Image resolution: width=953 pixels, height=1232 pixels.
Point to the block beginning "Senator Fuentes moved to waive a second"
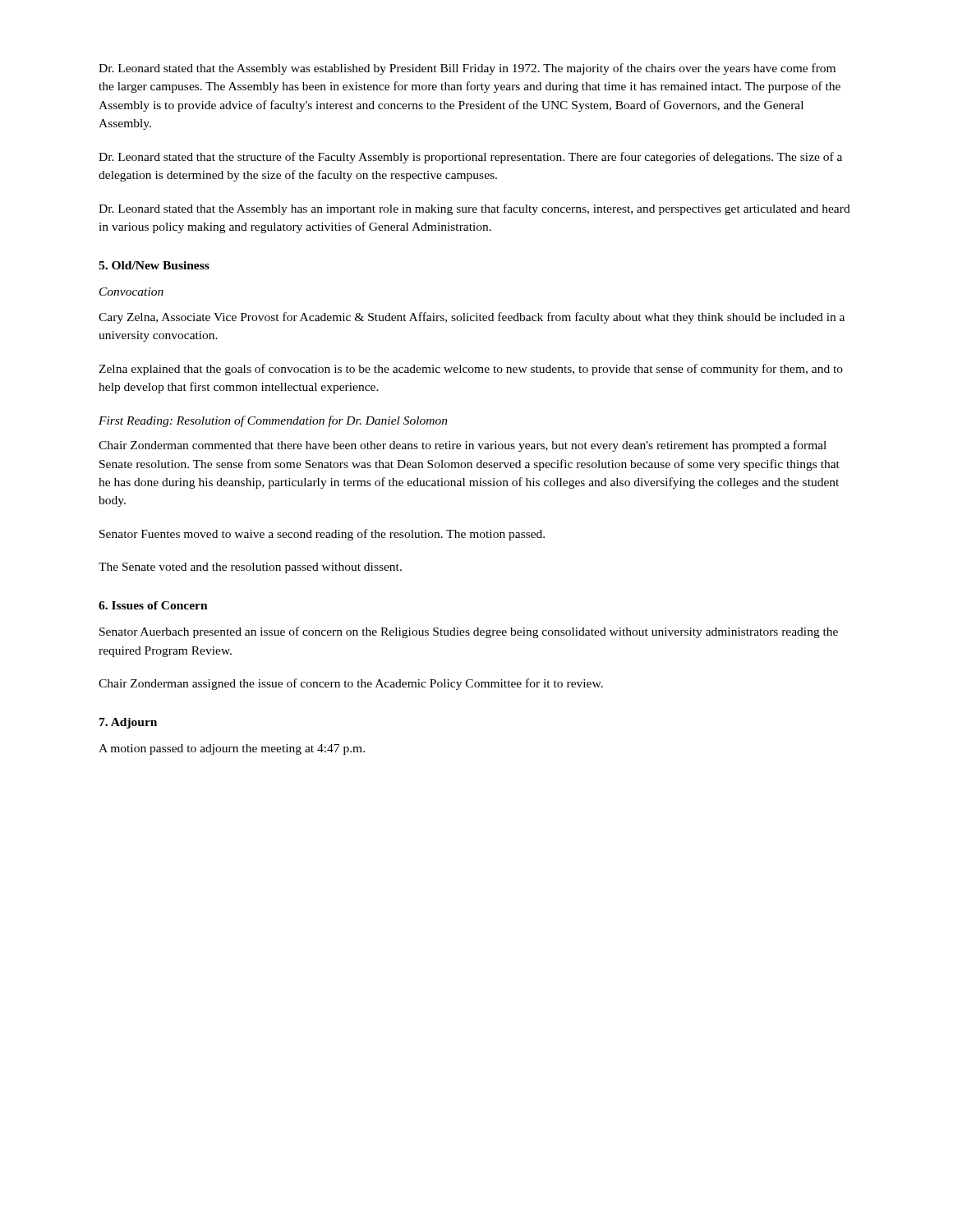322,533
